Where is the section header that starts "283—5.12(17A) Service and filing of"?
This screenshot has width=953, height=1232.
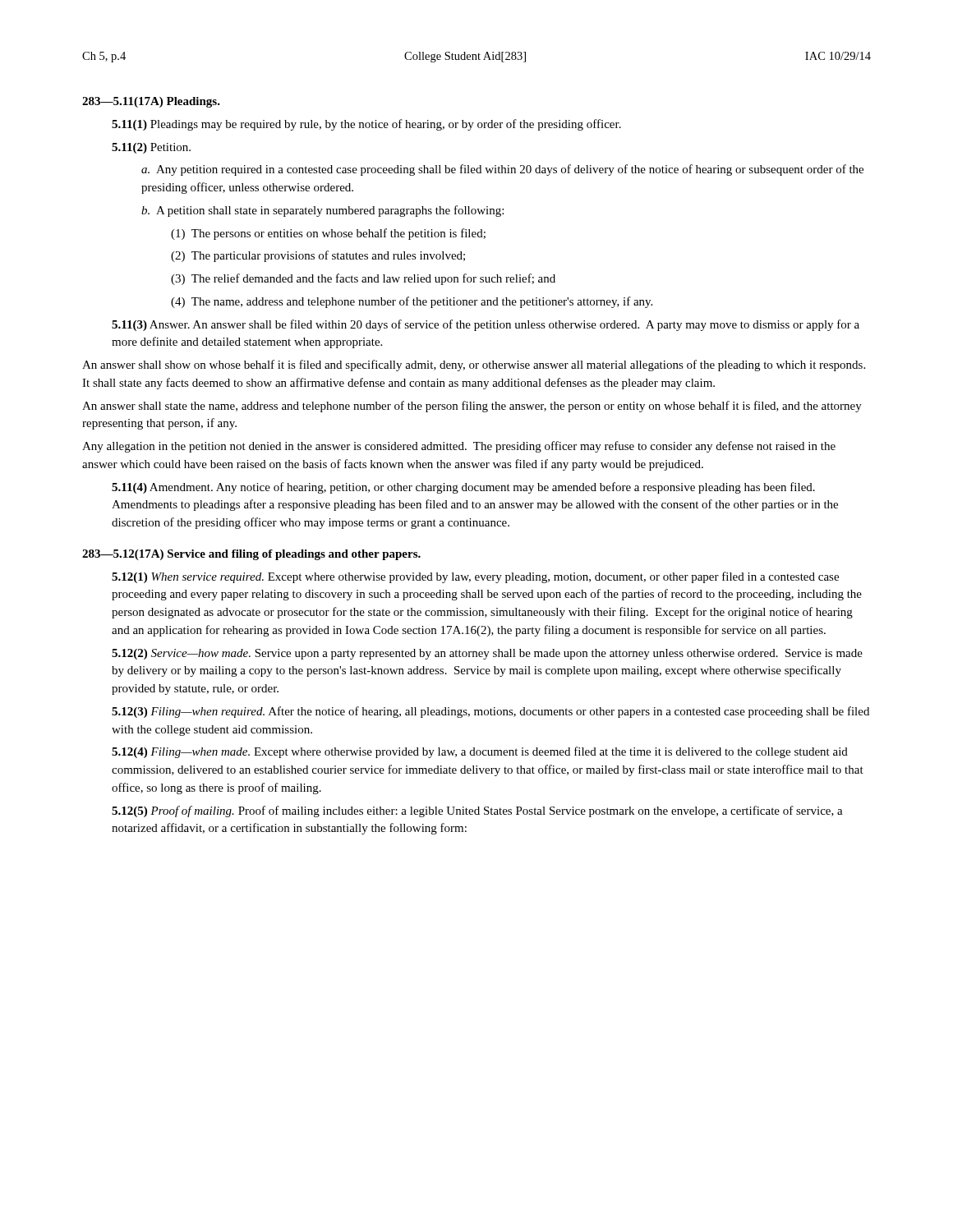(251, 553)
